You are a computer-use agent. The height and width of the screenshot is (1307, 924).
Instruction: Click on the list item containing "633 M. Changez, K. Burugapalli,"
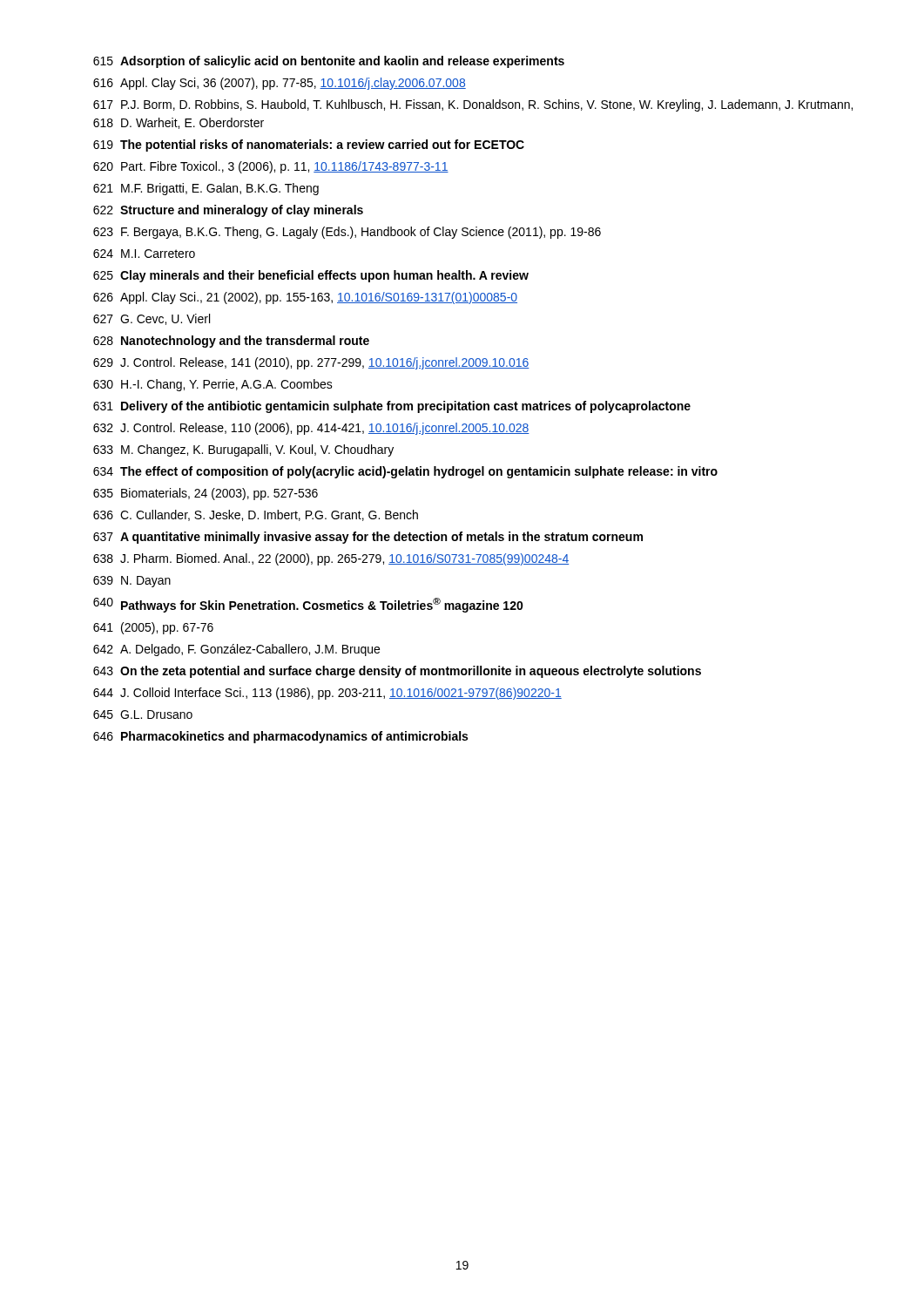pos(243,450)
